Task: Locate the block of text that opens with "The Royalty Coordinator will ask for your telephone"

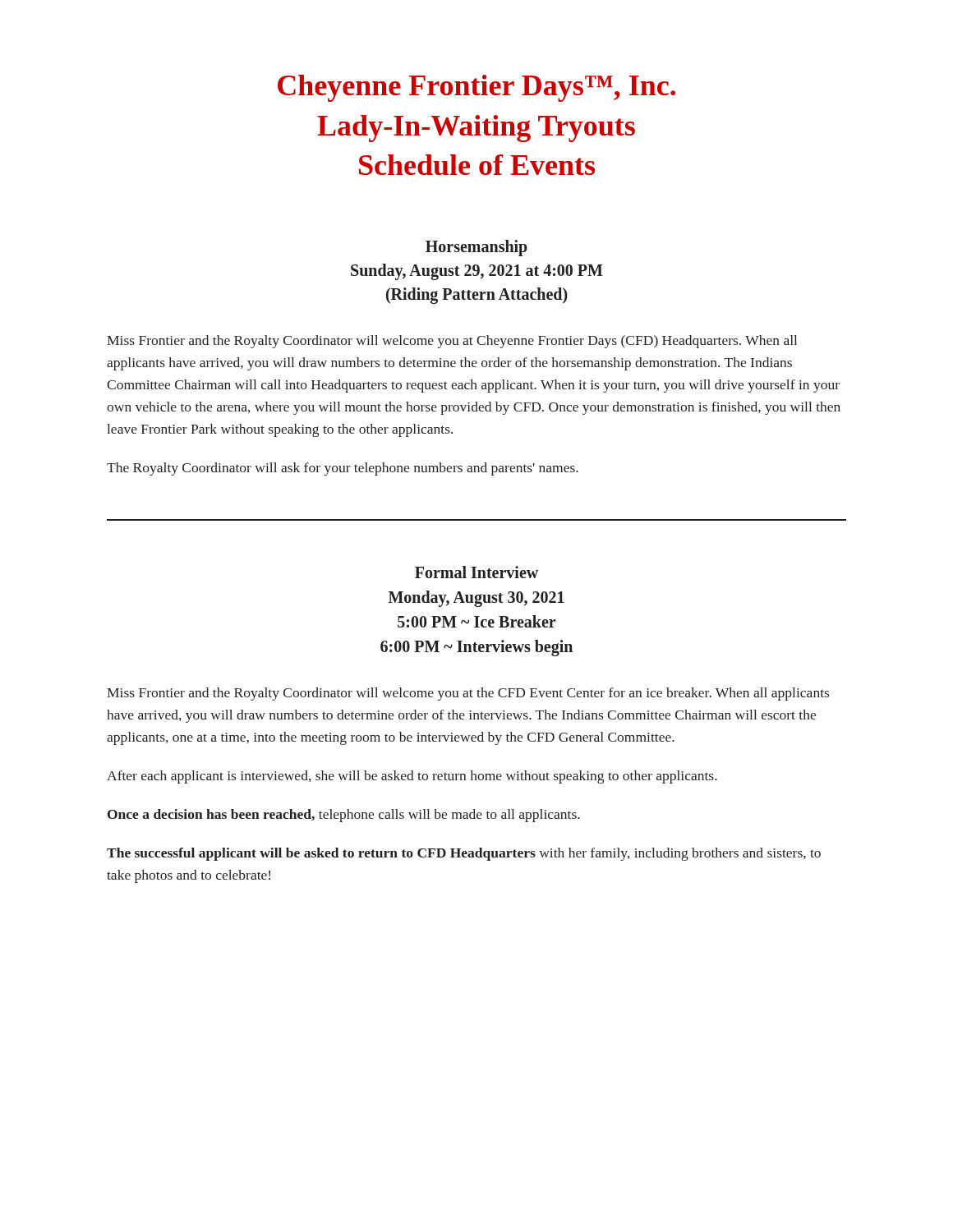Action: pyautogui.click(x=343, y=468)
